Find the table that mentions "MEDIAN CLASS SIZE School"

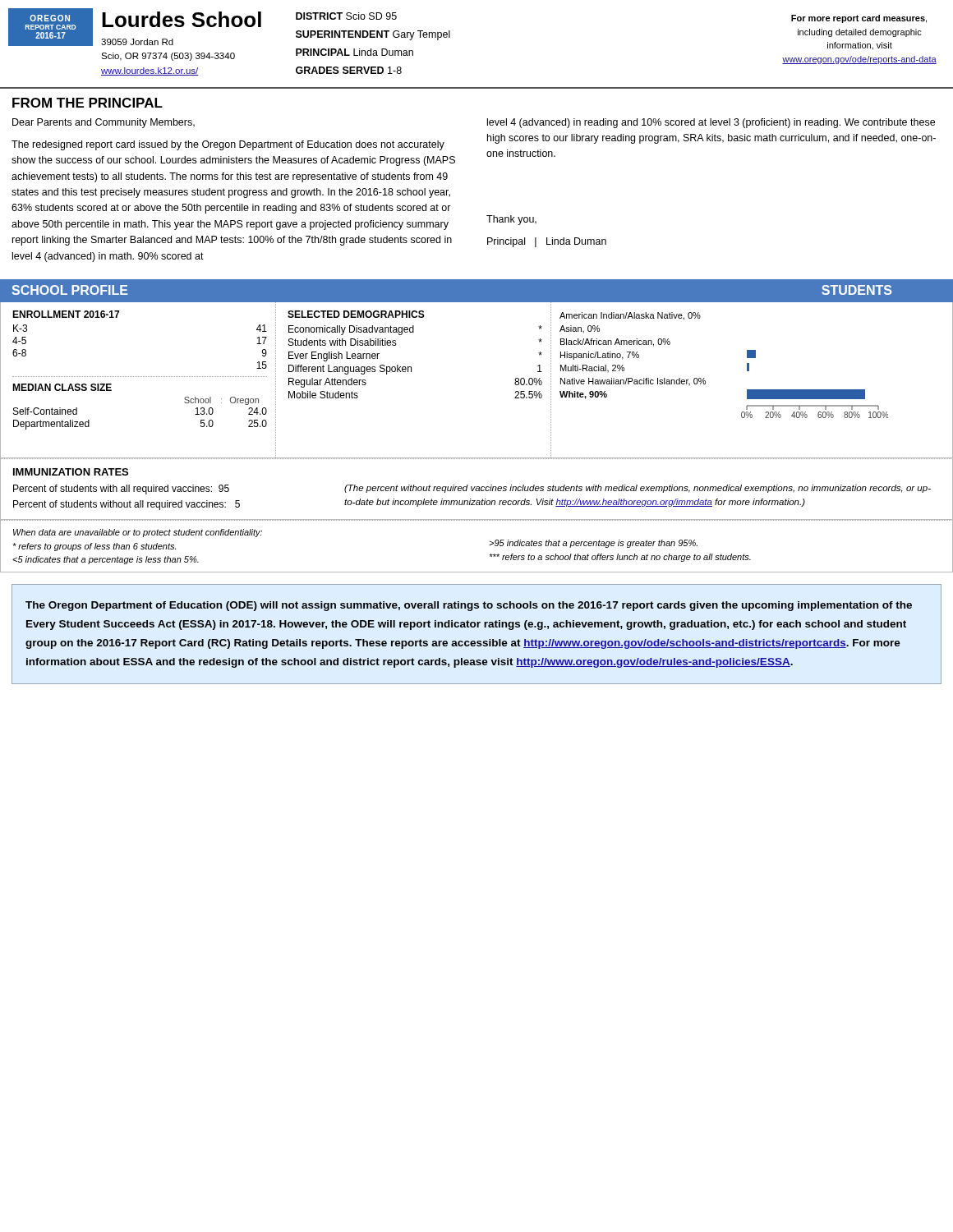[140, 406]
